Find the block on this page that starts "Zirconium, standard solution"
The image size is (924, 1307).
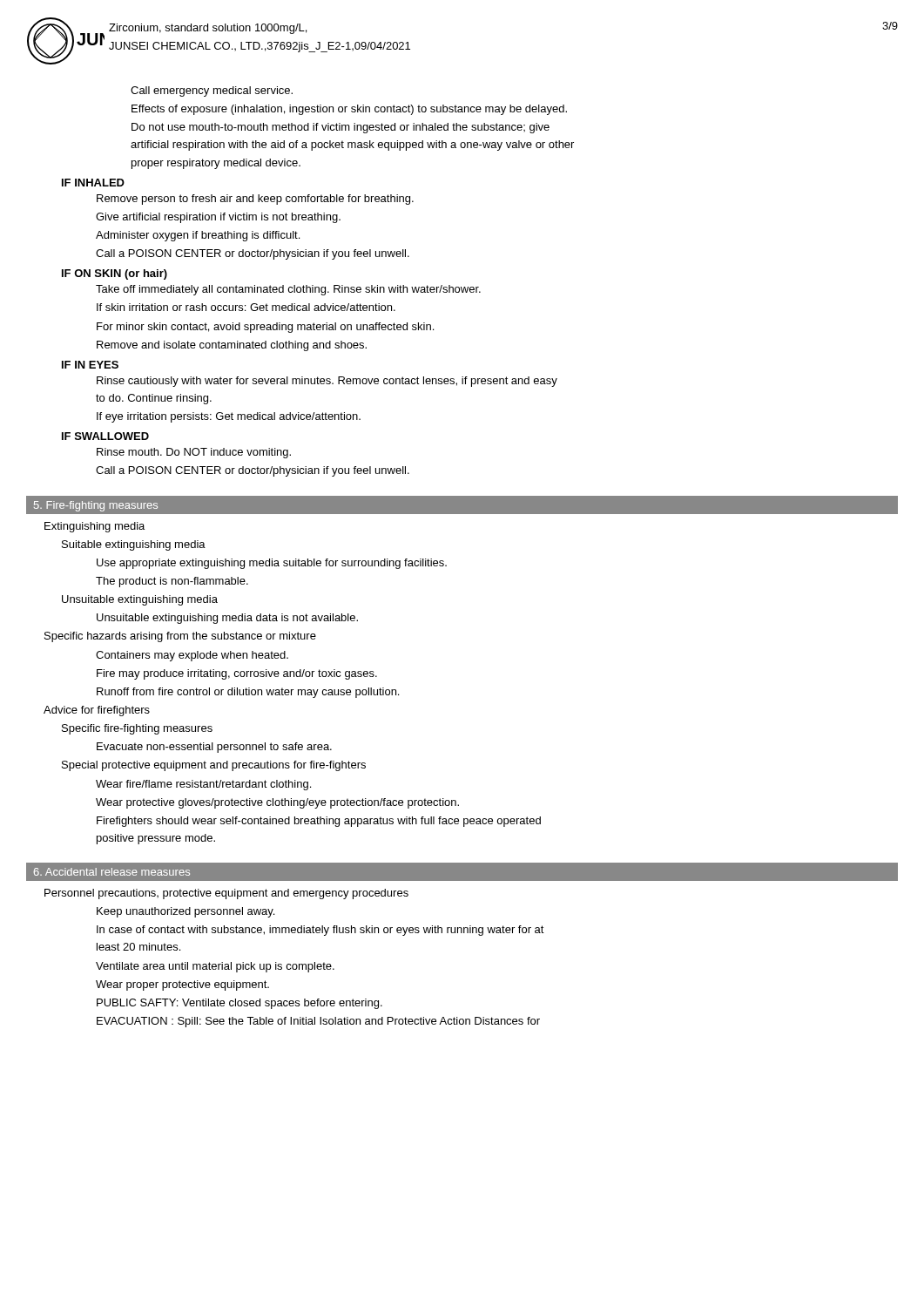(x=260, y=37)
